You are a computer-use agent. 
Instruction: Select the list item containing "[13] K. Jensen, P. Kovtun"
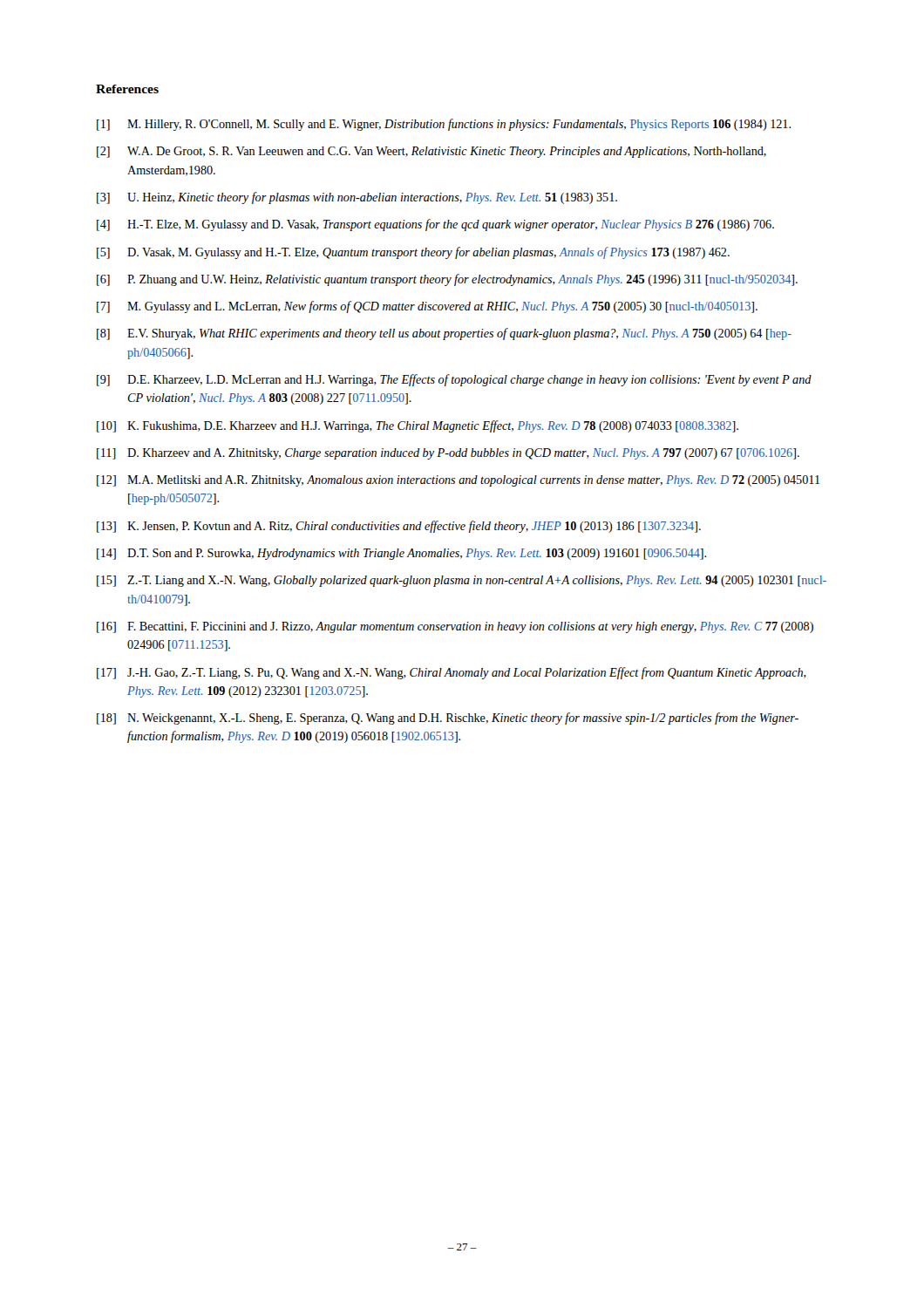tap(462, 526)
